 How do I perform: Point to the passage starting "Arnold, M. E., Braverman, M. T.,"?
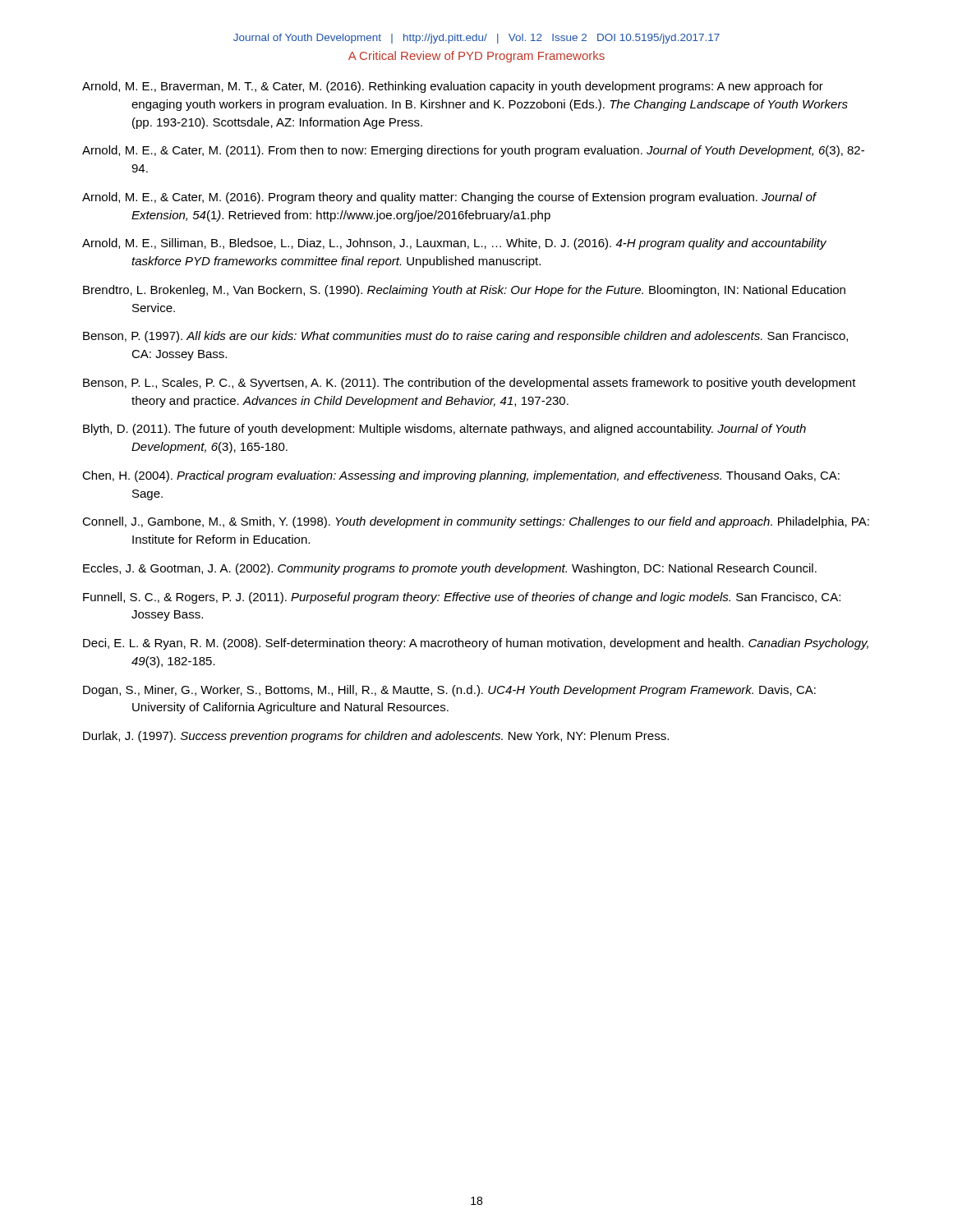465,104
